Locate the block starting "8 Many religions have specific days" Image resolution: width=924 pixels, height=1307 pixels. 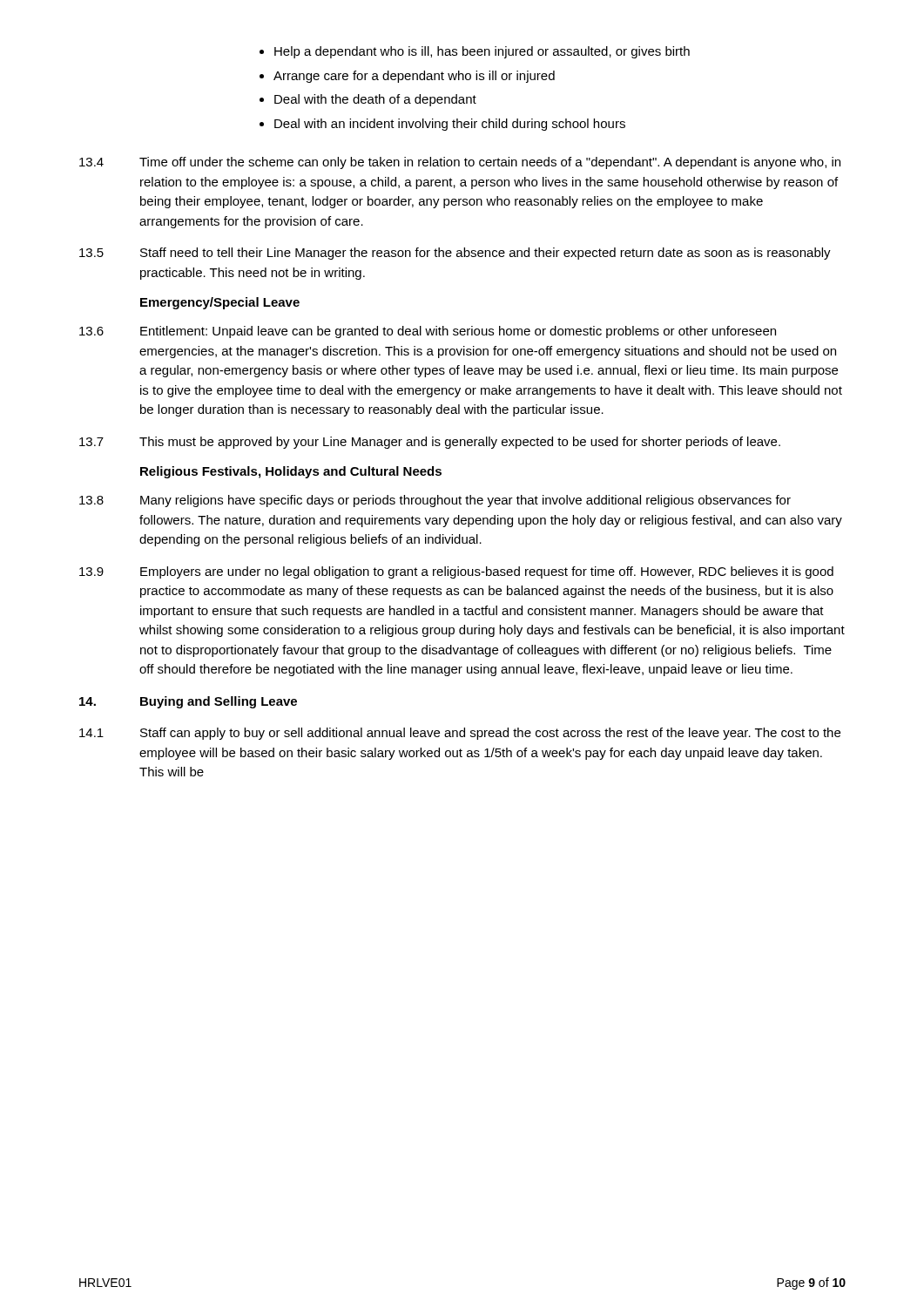tap(462, 520)
